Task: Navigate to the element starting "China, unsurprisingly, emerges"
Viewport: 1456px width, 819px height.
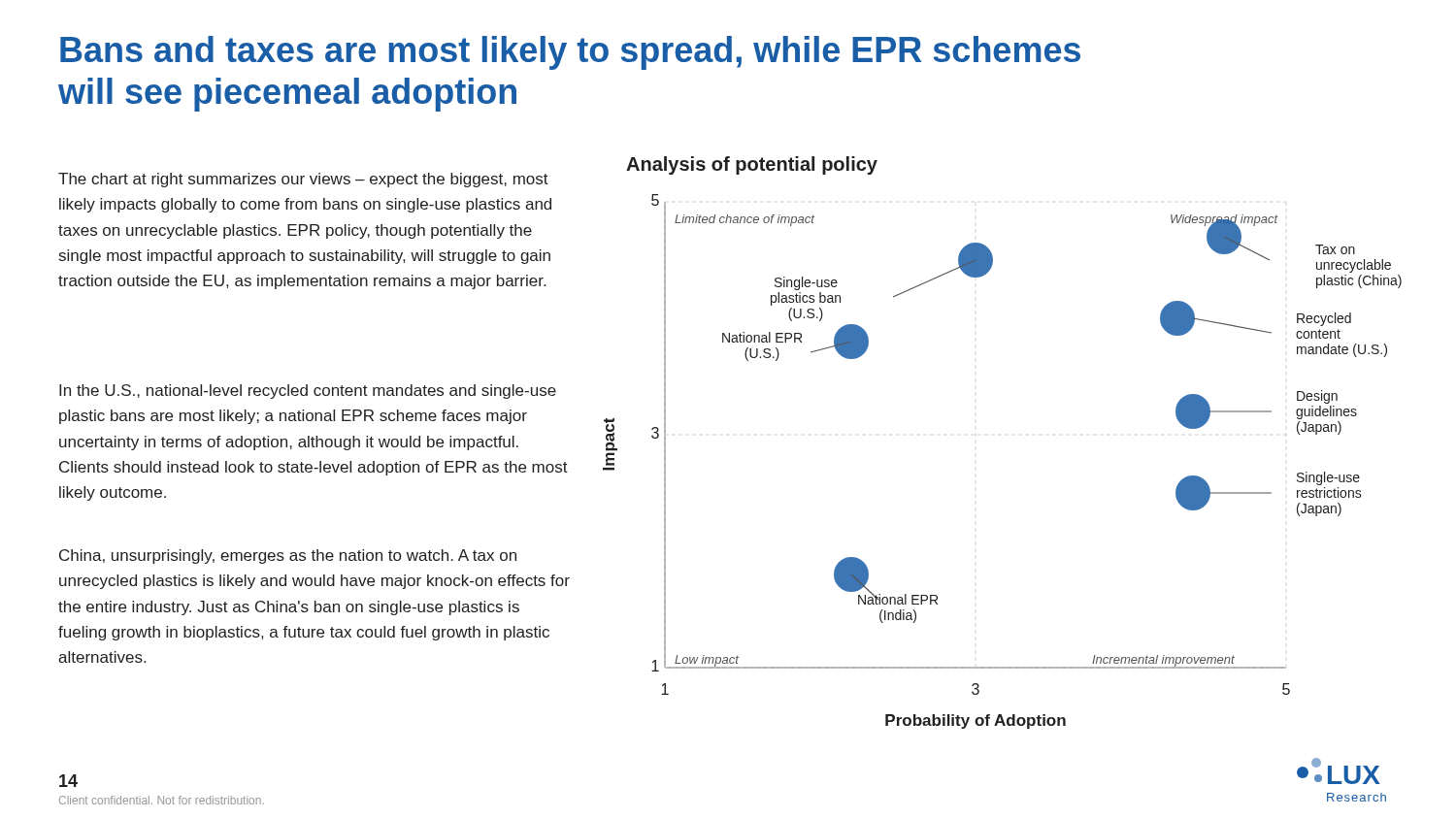Action: click(314, 607)
